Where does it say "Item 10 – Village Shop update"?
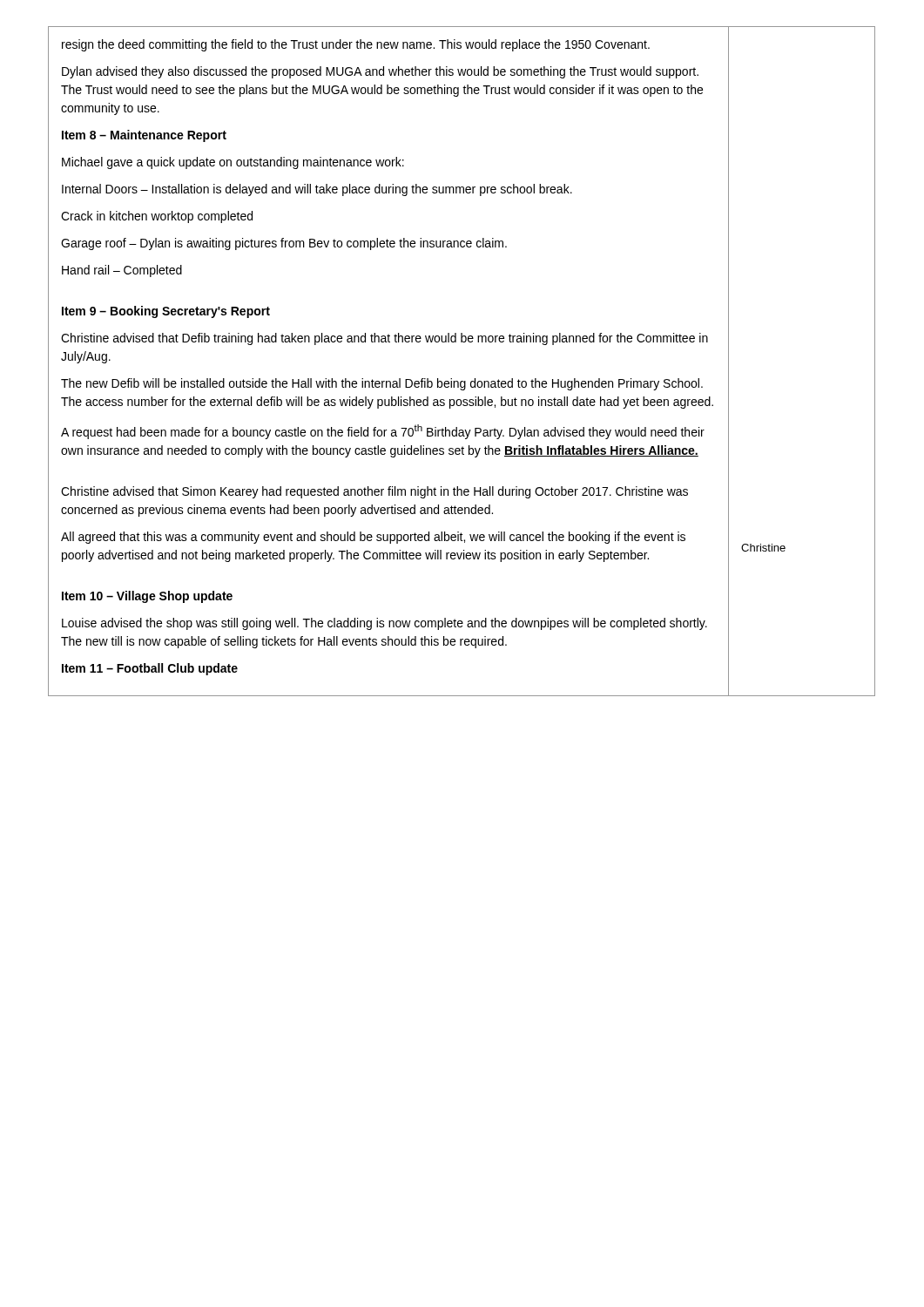This screenshot has height=1307, width=924. click(147, 597)
